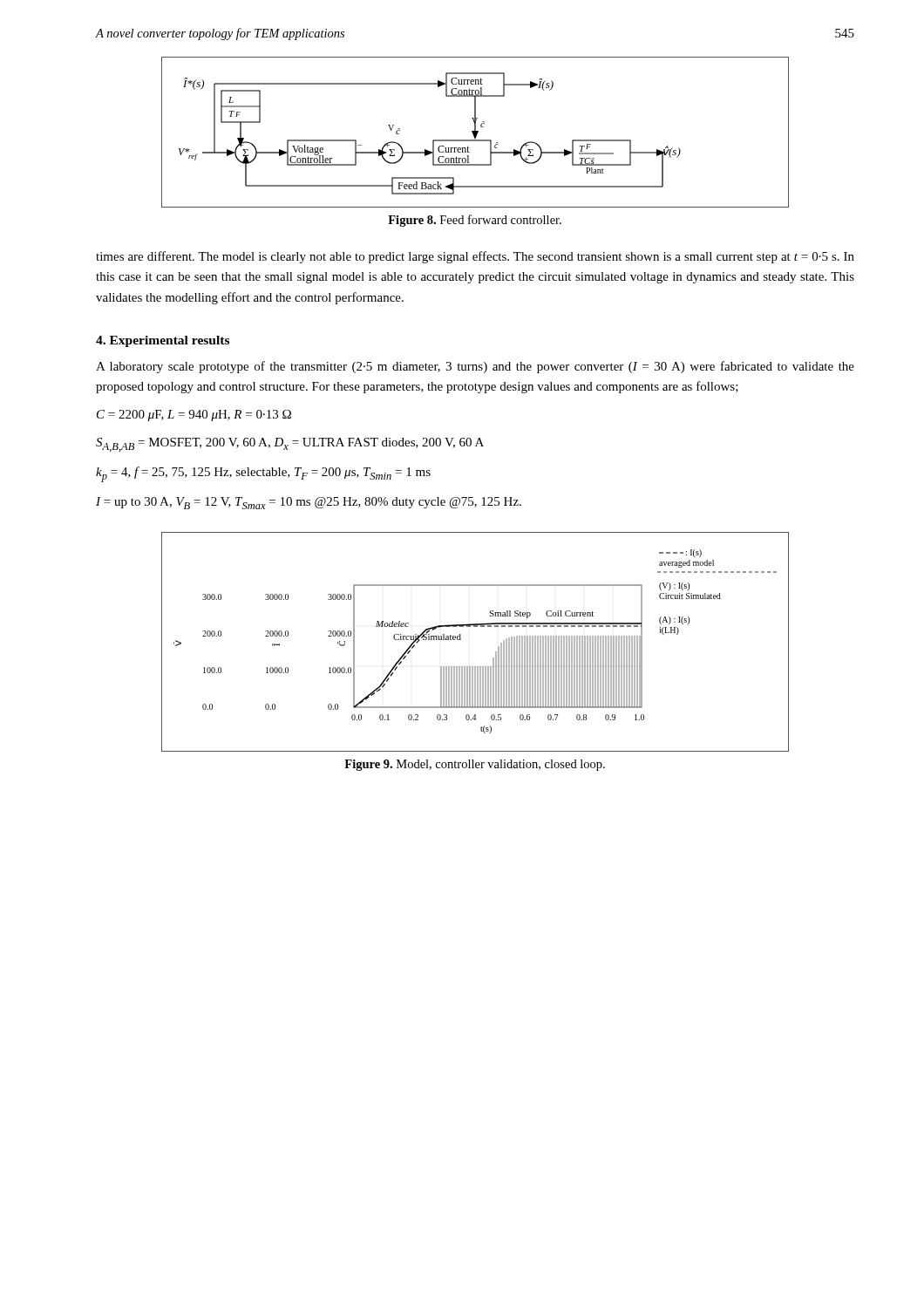Click on the schematic
Screen dimensions: 1308x924
(x=475, y=132)
